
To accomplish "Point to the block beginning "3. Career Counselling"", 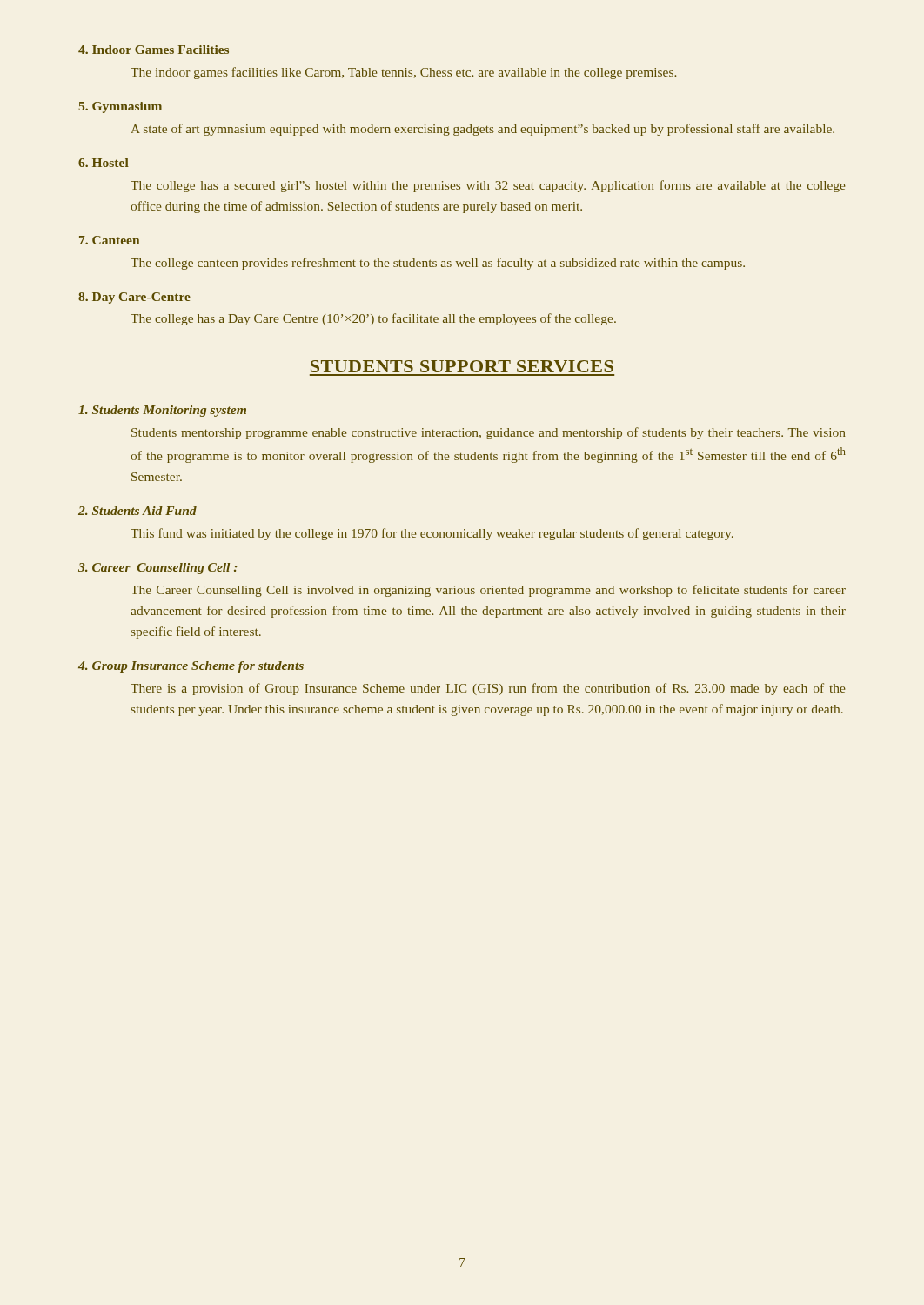I will (158, 567).
